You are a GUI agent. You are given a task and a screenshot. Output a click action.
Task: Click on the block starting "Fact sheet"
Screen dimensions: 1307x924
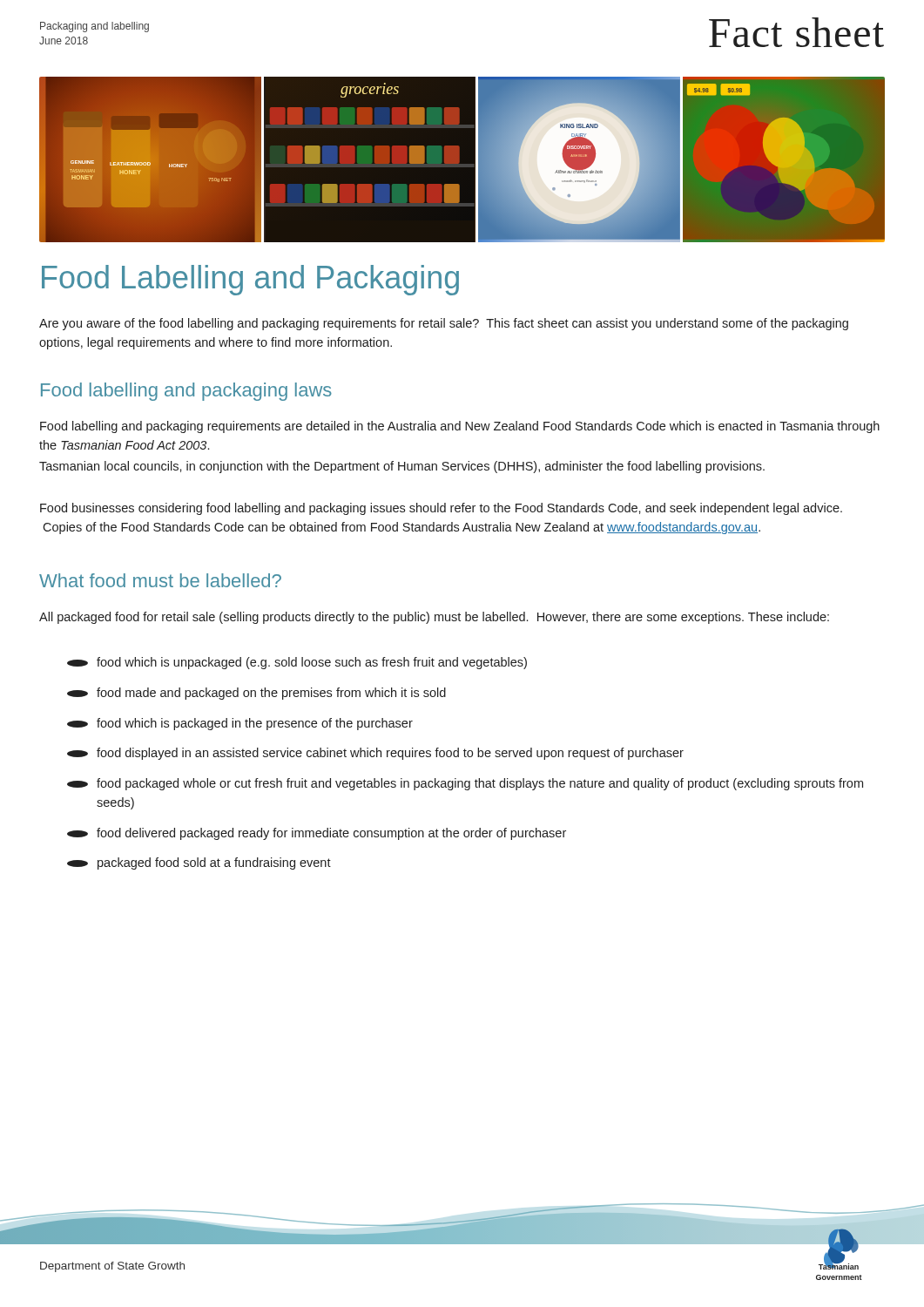tap(796, 33)
